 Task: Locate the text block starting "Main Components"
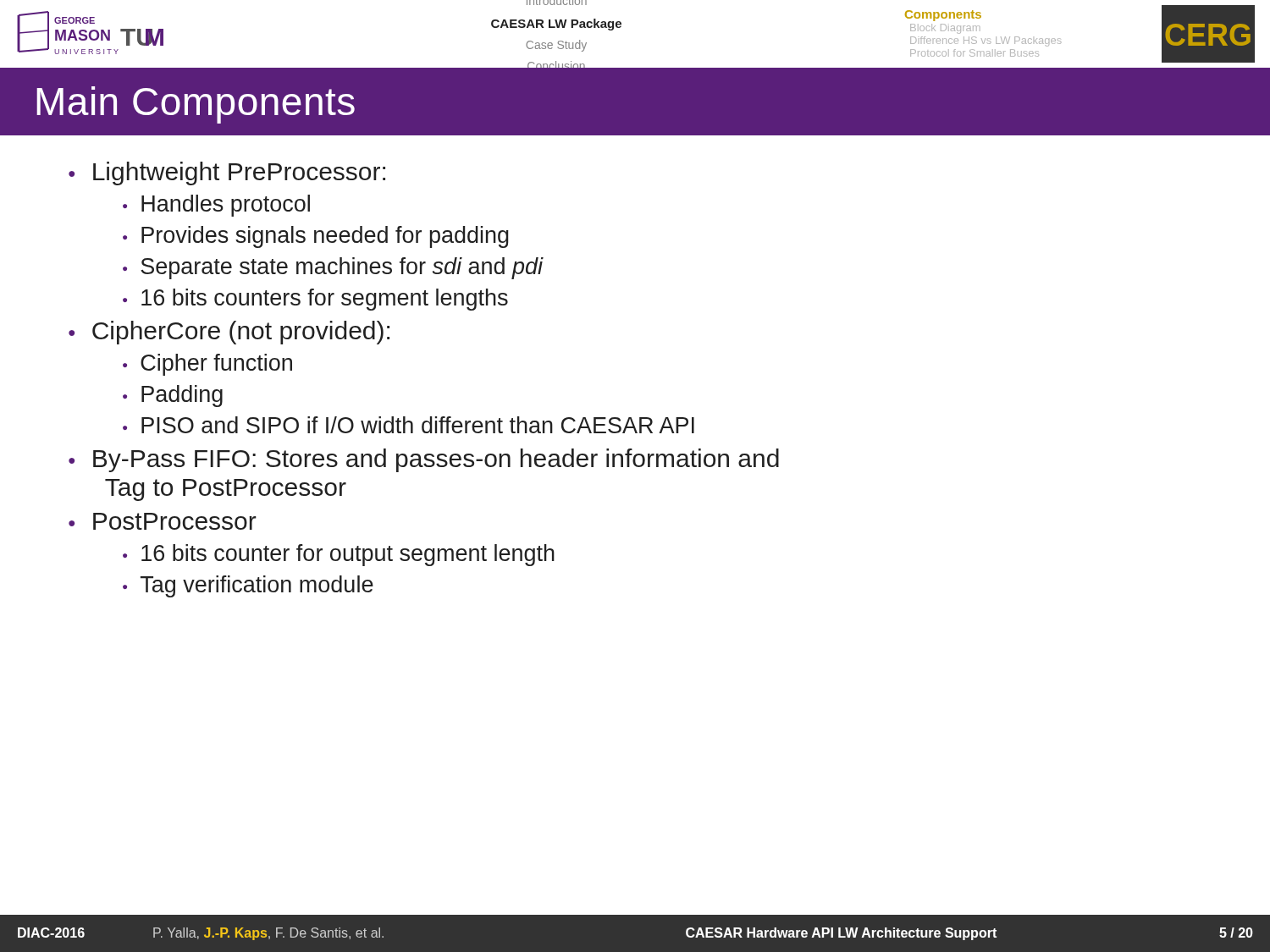tap(195, 102)
